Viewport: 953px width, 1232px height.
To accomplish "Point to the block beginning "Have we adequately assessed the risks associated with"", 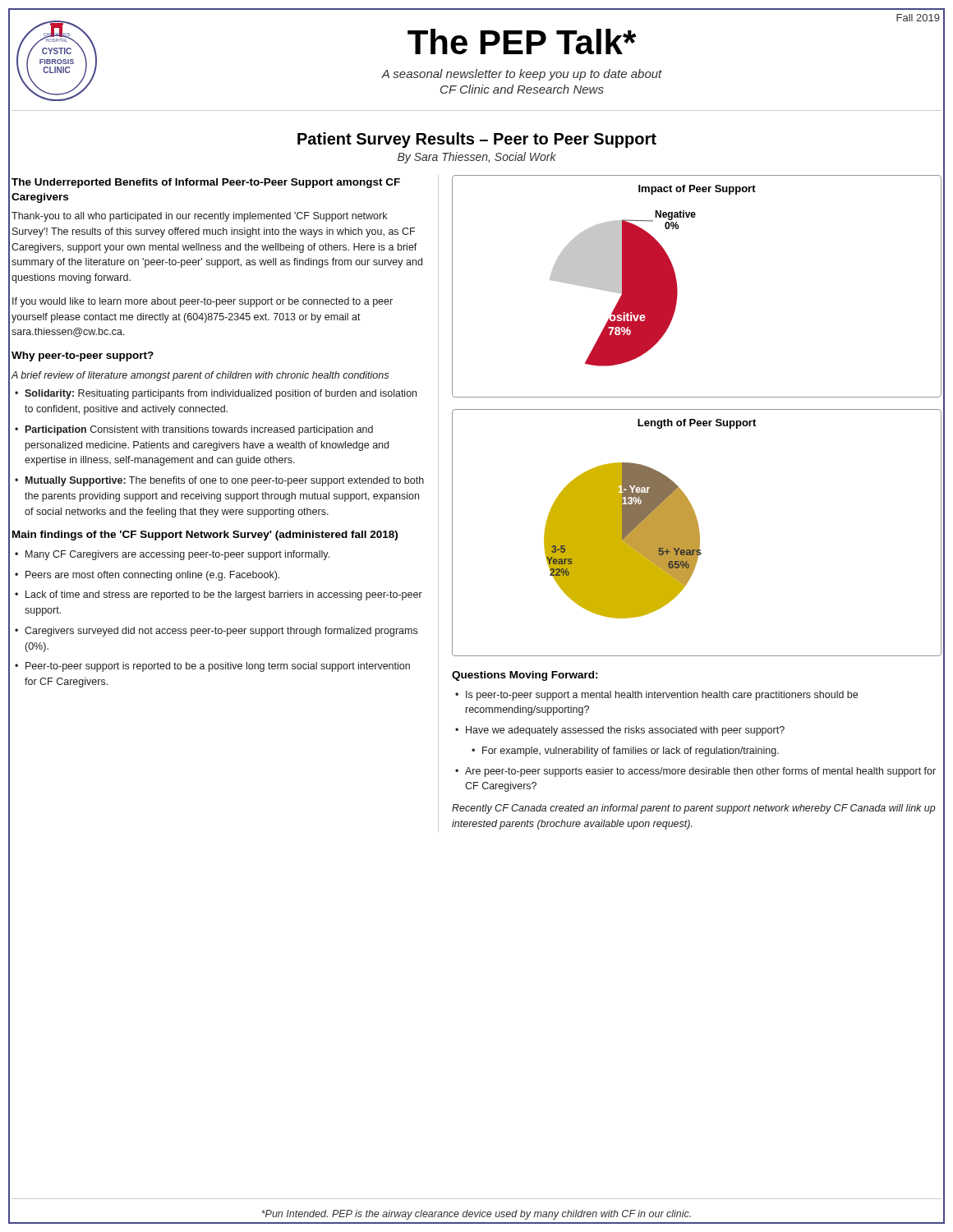I will tap(625, 730).
